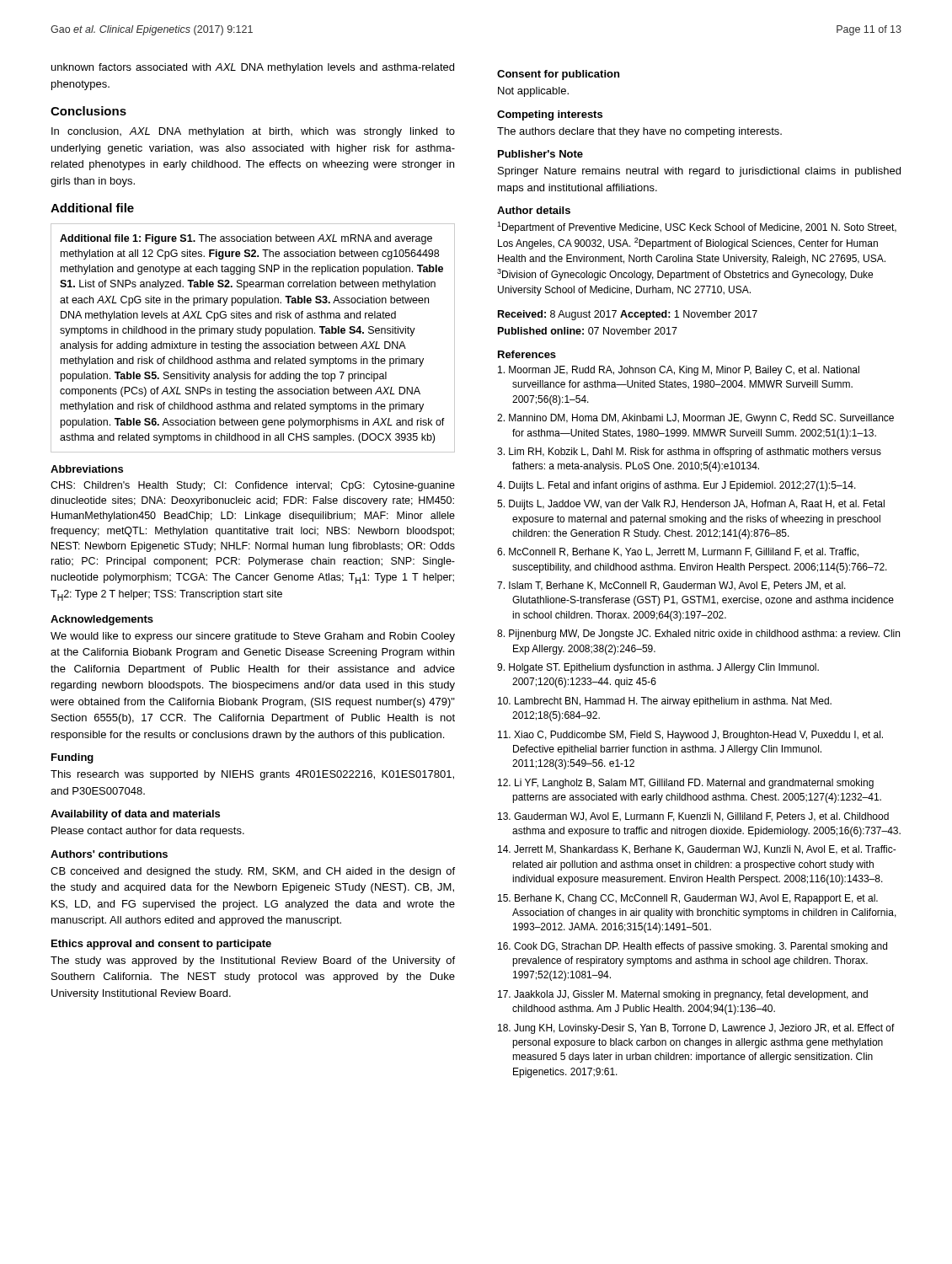Screen dimensions: 1264x952
Task: Locate the text block that says "CB conceived and designed the study. RM,"
Action: click(253, 896)
